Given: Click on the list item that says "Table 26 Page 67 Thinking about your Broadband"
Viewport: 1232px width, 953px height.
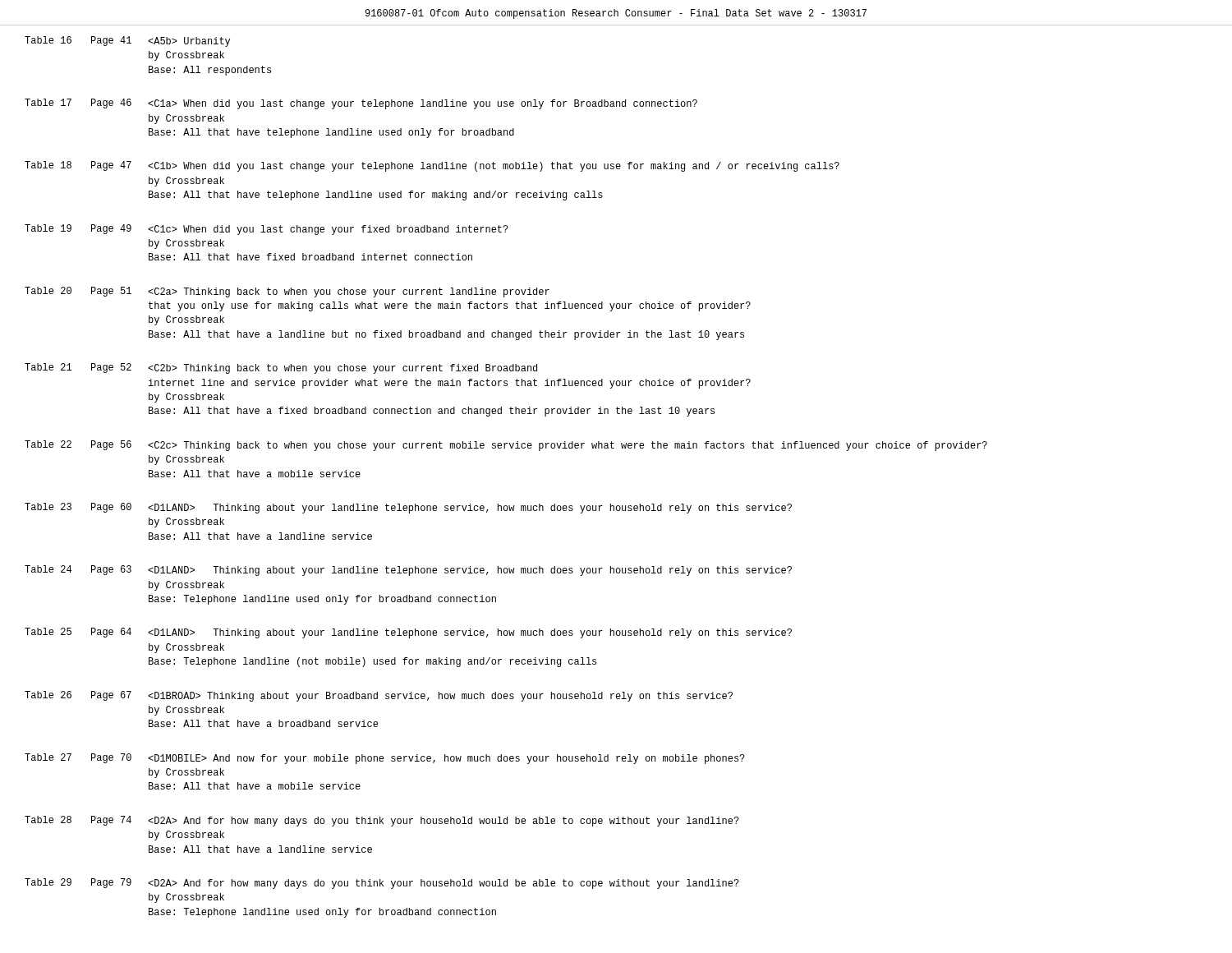Looking at the screenshot, I should pyautogui.click(x=379, y=696).
